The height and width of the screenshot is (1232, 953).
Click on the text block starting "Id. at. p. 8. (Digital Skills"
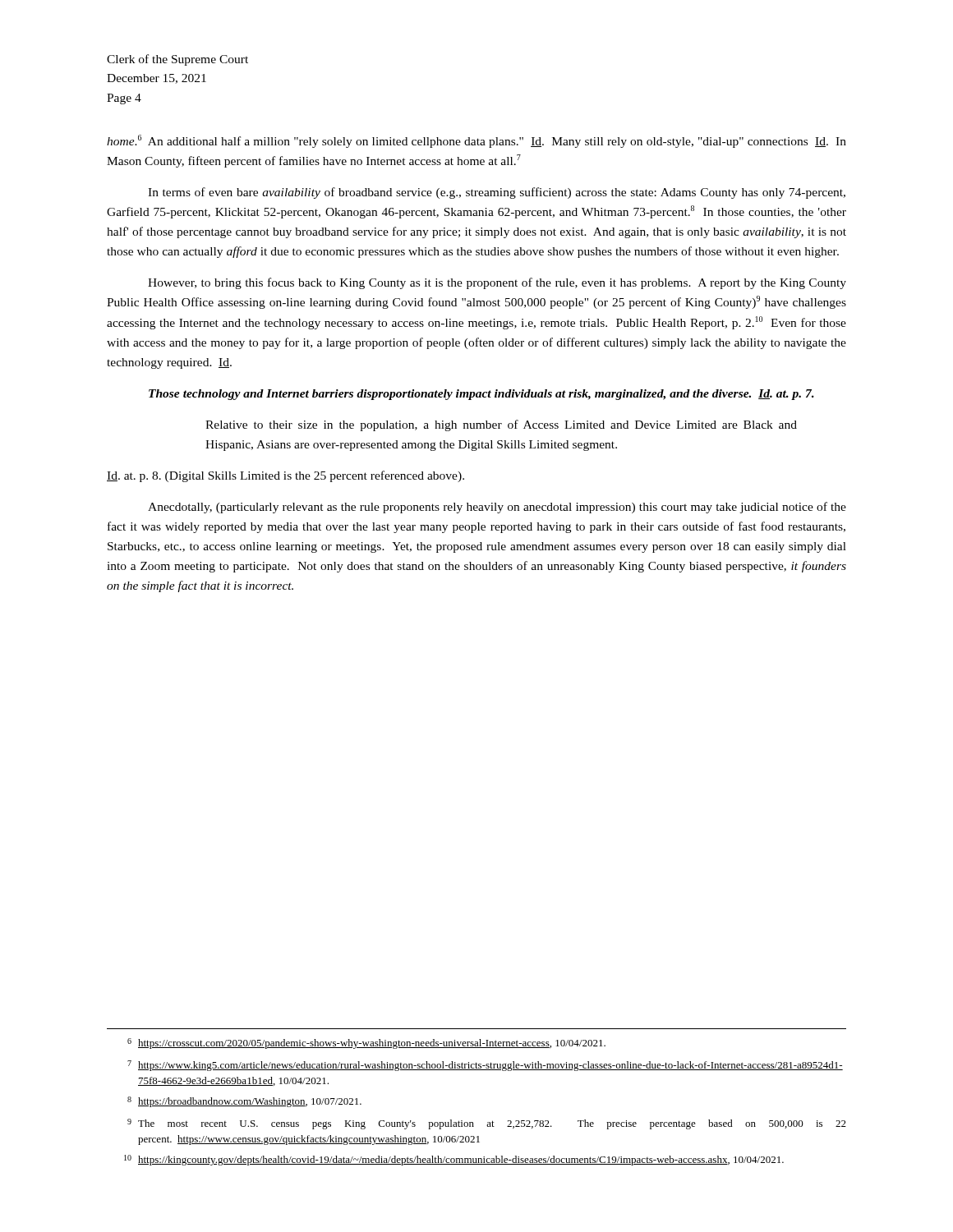coord(286,475)
